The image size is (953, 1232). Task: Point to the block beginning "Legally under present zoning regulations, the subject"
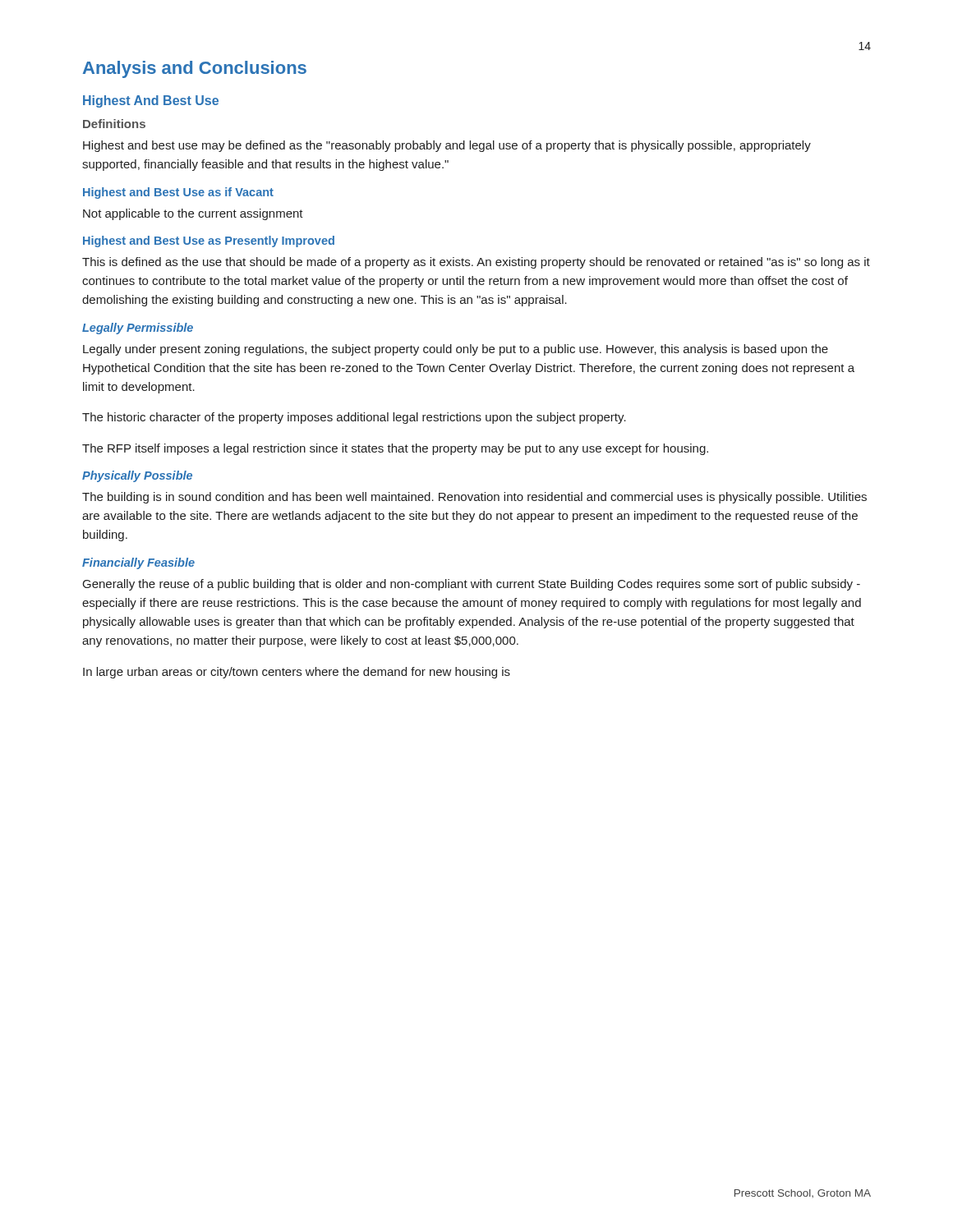tap(476, 367)
